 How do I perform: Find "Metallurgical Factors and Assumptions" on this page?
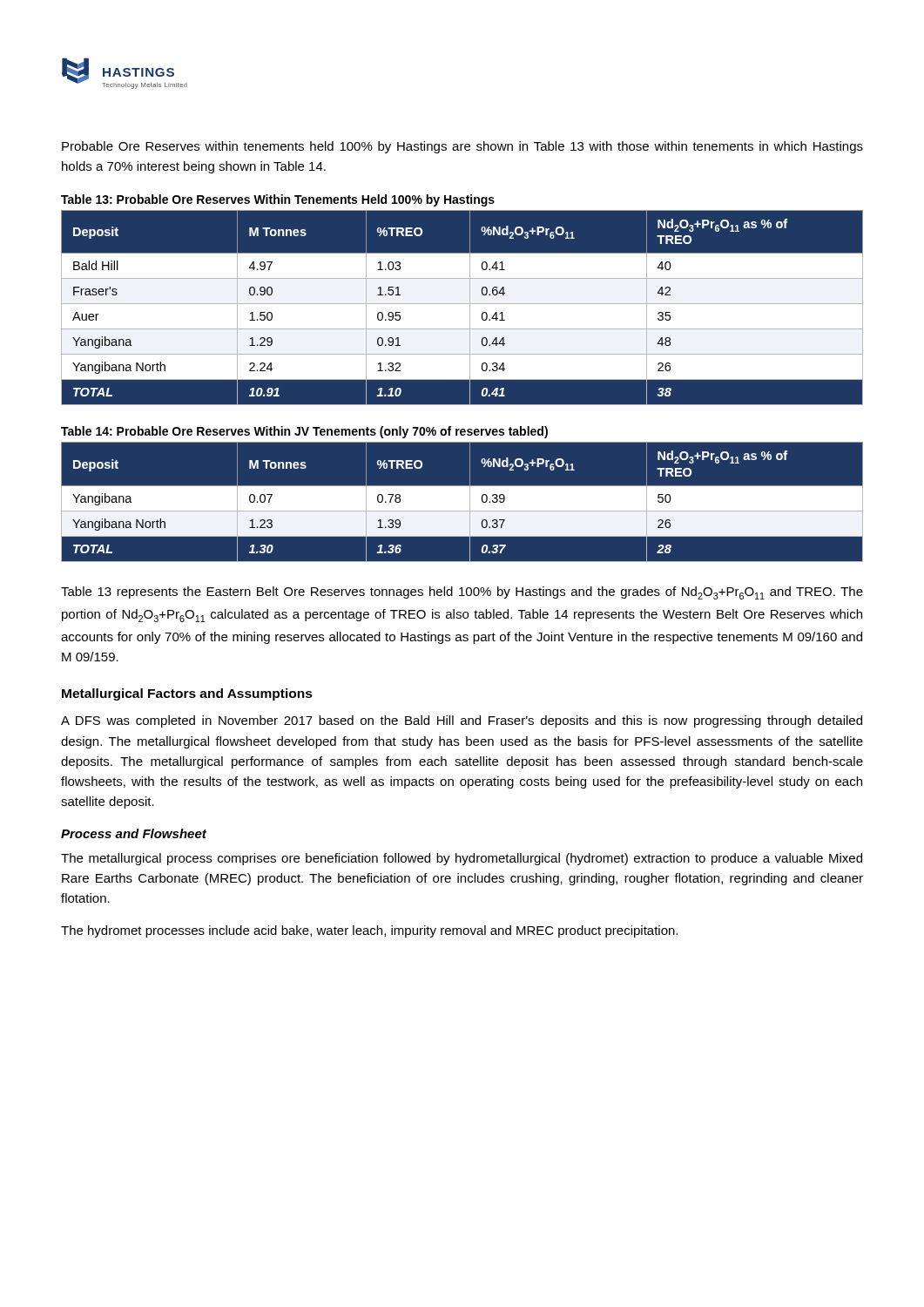point(187,693)
